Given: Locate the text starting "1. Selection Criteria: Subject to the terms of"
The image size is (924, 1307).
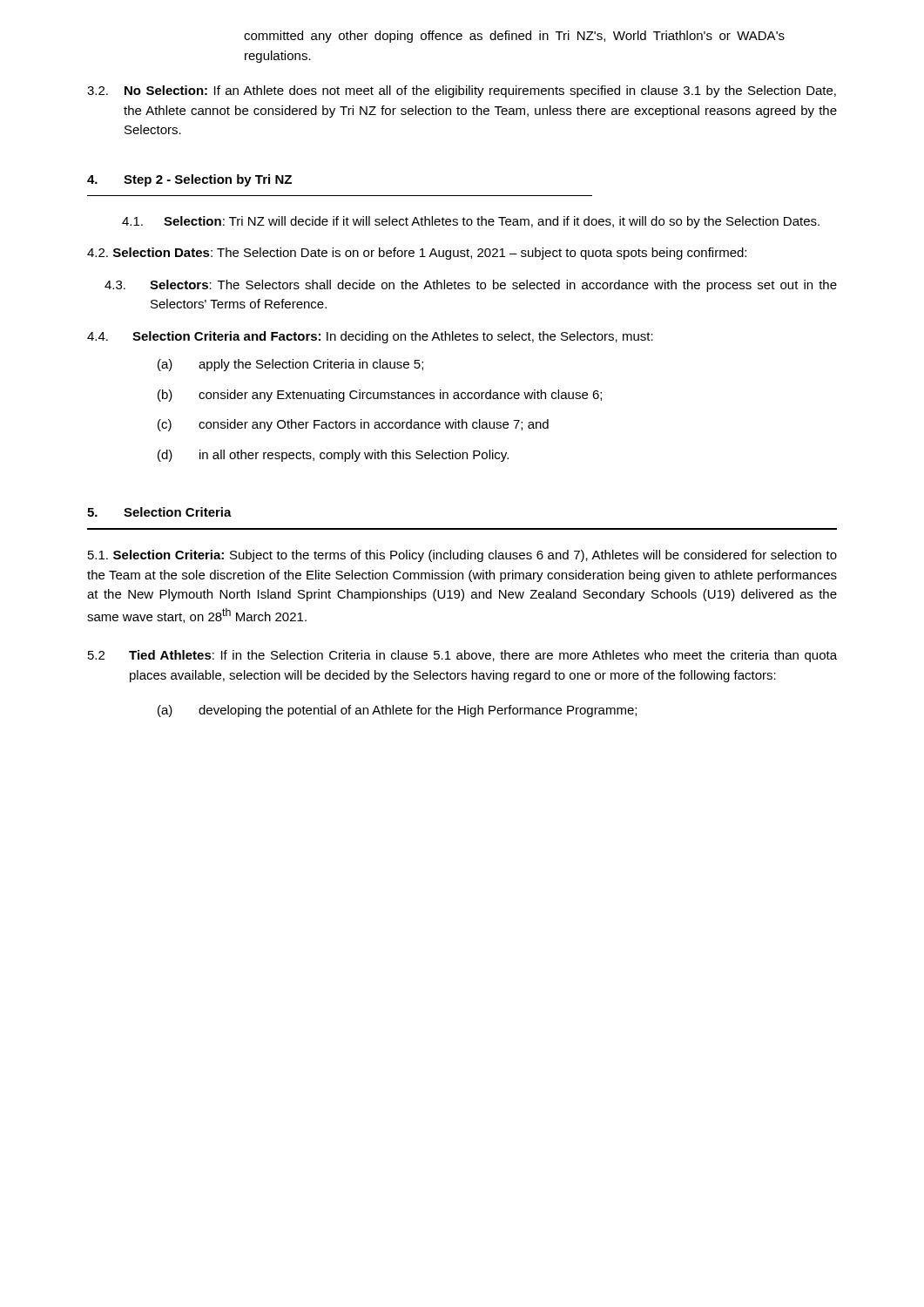Looking at the screenshot, I should (462, 585).
